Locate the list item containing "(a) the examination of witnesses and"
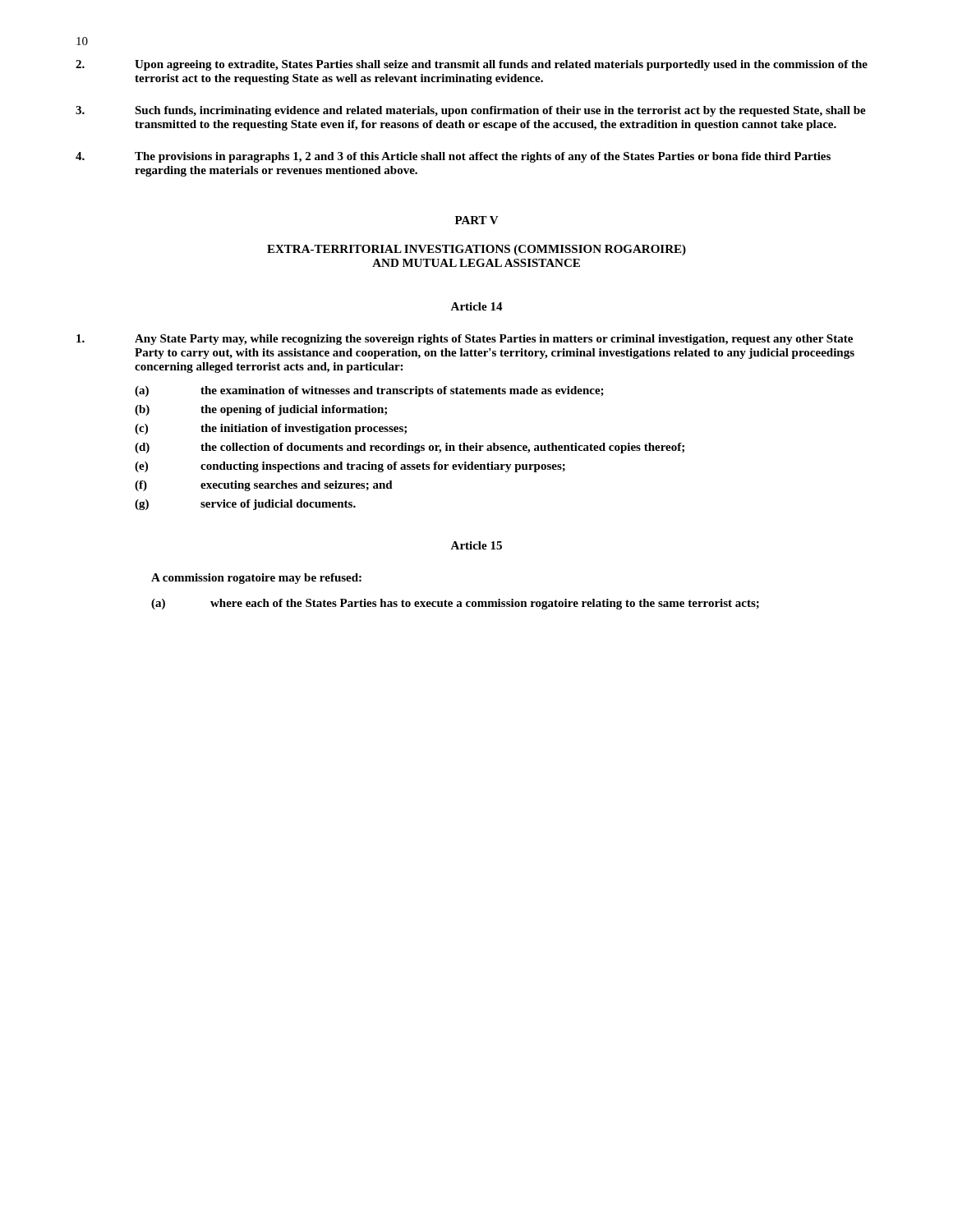This screenshot has height=1232, width=953. pos(506,391)
